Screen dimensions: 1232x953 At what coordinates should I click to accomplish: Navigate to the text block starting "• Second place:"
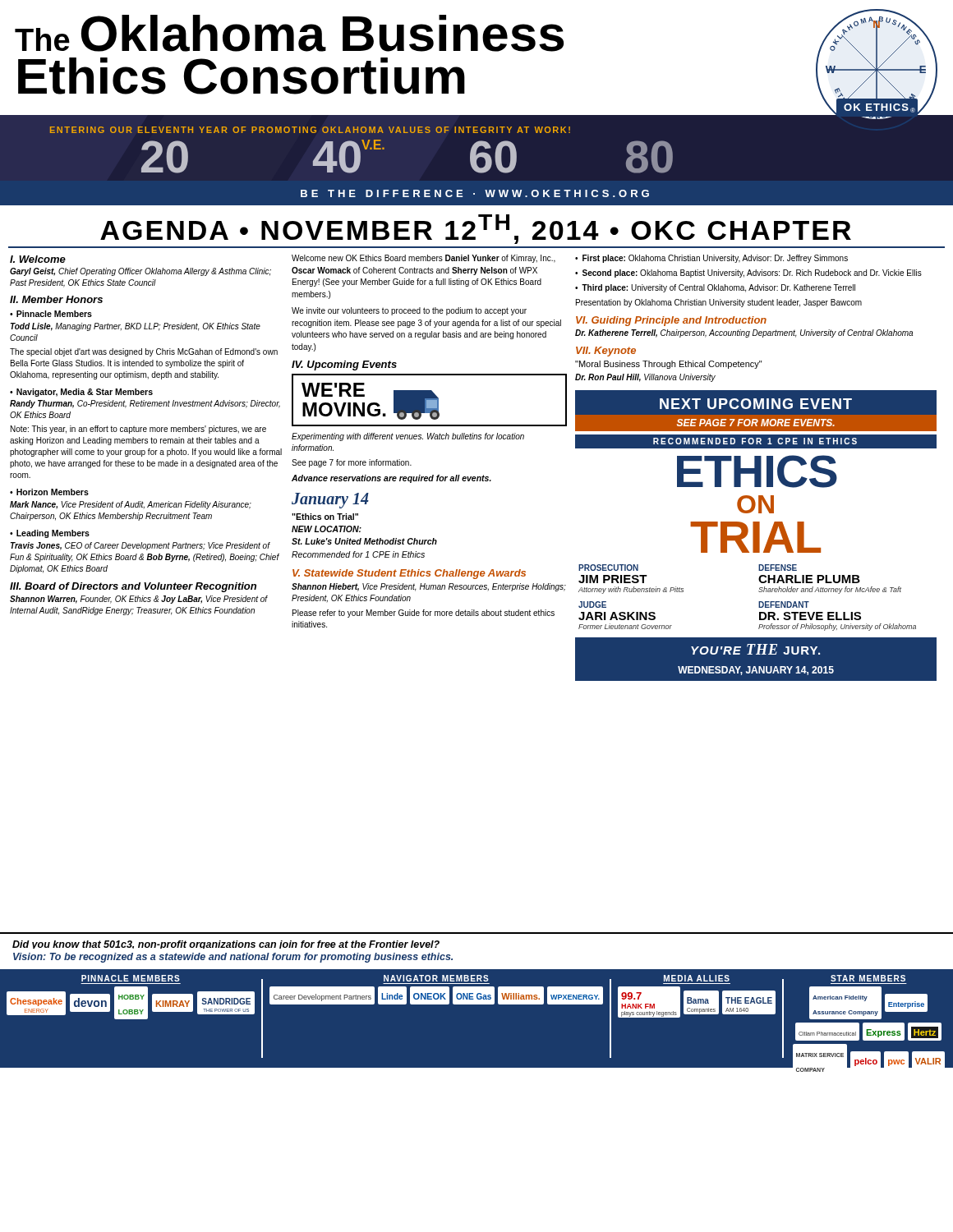click(x=748, y=274)
